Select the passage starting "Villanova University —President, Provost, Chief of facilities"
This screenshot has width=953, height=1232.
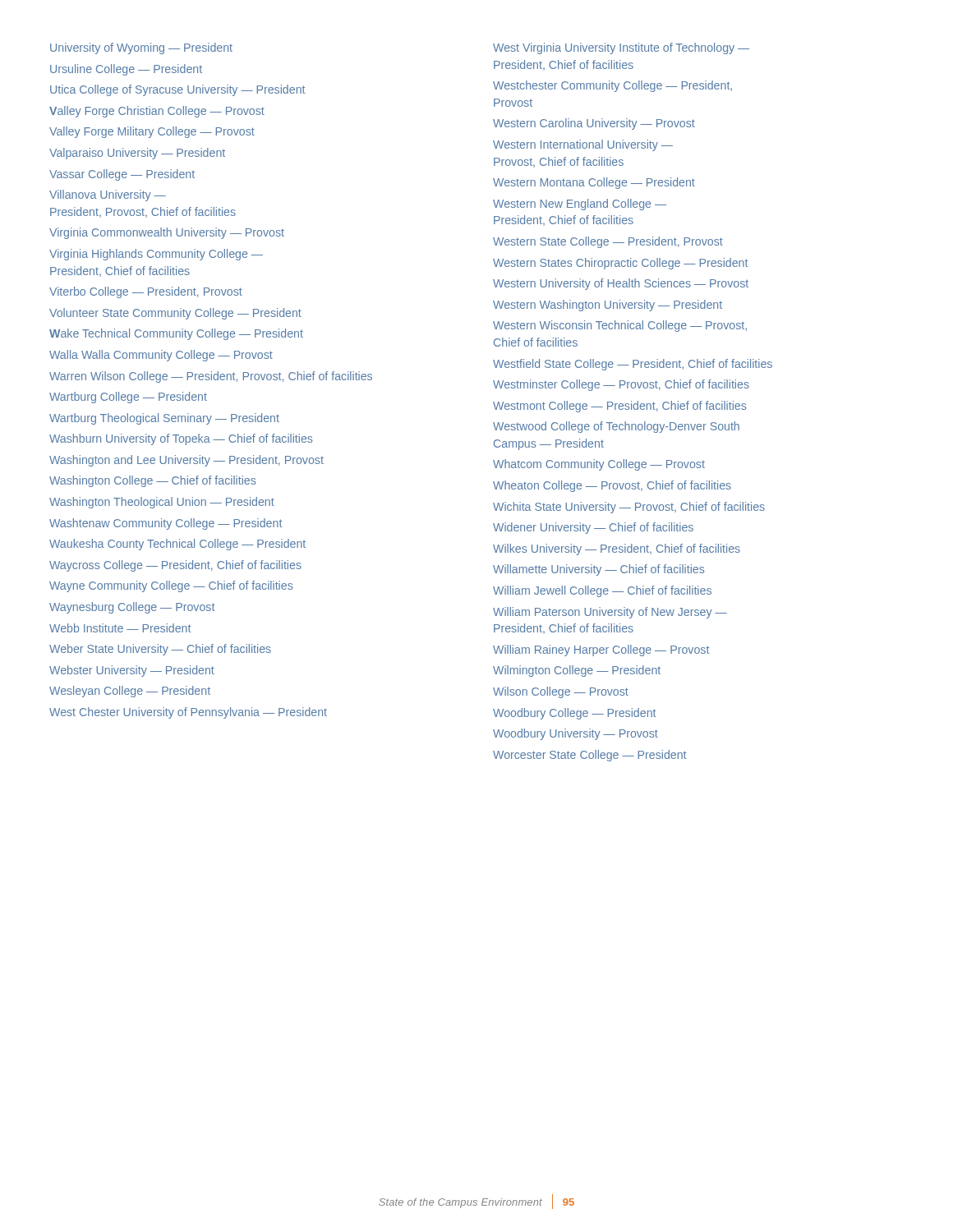pos(143,203)
